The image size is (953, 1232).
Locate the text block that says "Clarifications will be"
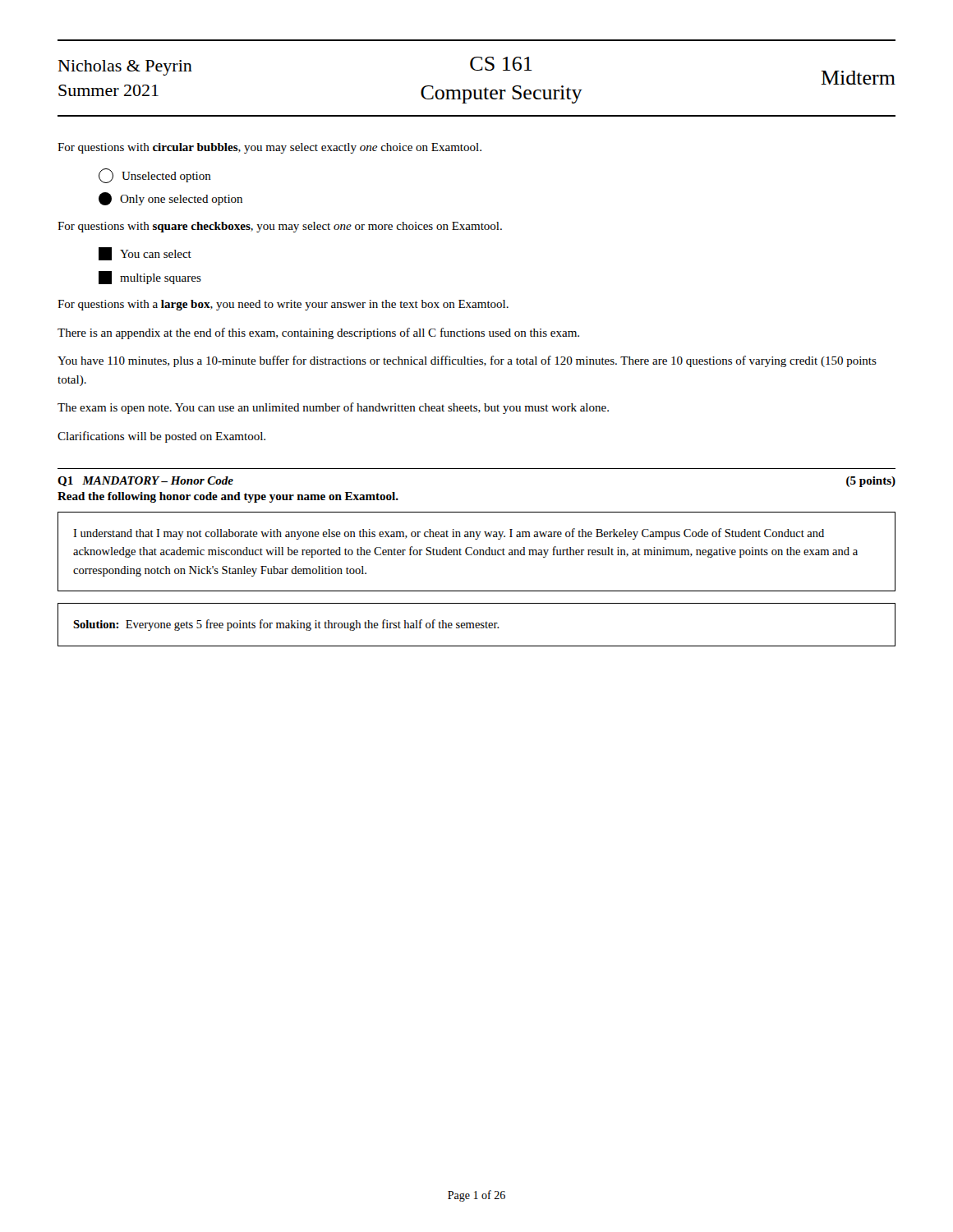pyautogui.click(x=162, y=436)
